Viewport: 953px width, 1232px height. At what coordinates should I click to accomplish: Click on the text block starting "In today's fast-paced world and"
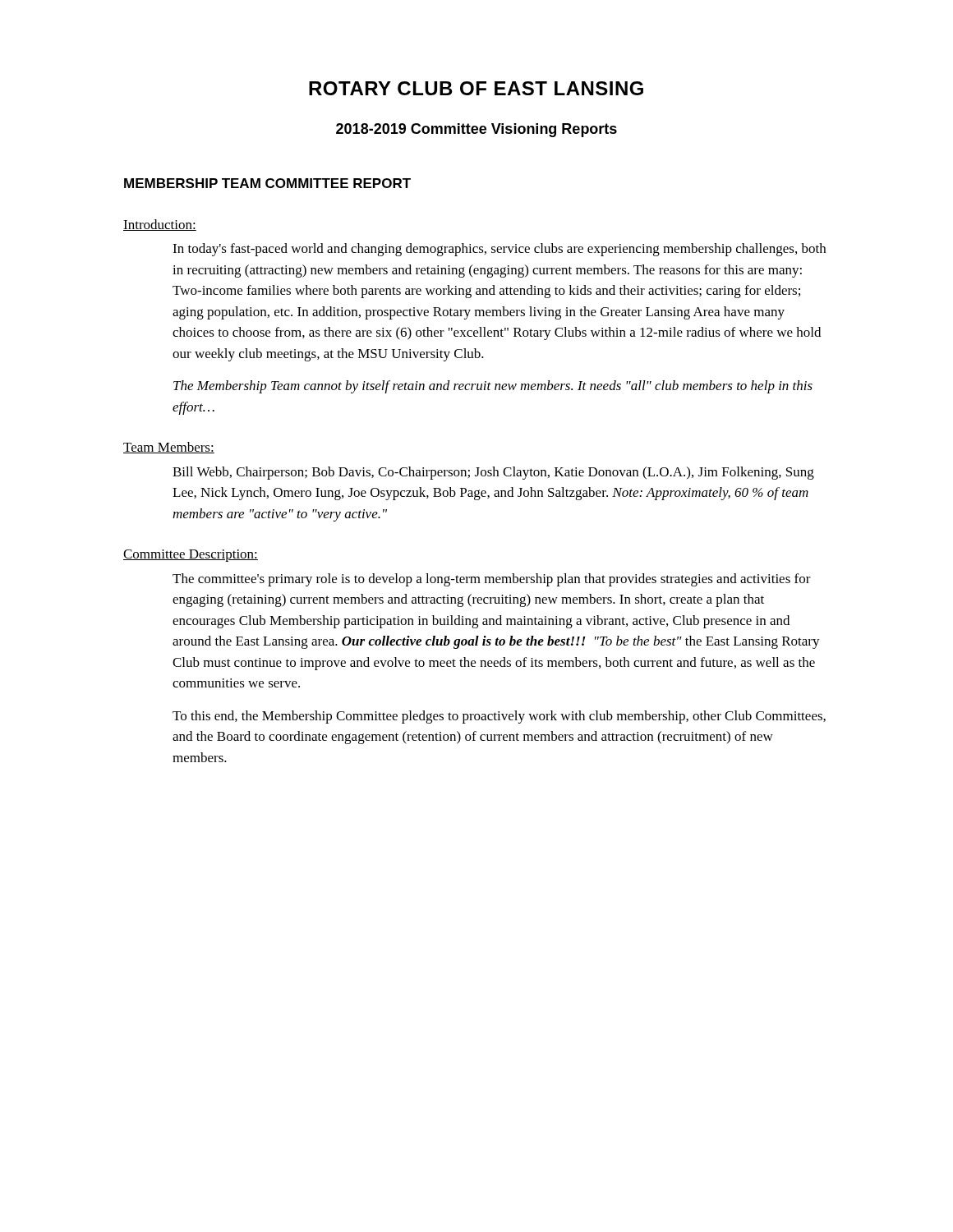click(x=501, y=328)
